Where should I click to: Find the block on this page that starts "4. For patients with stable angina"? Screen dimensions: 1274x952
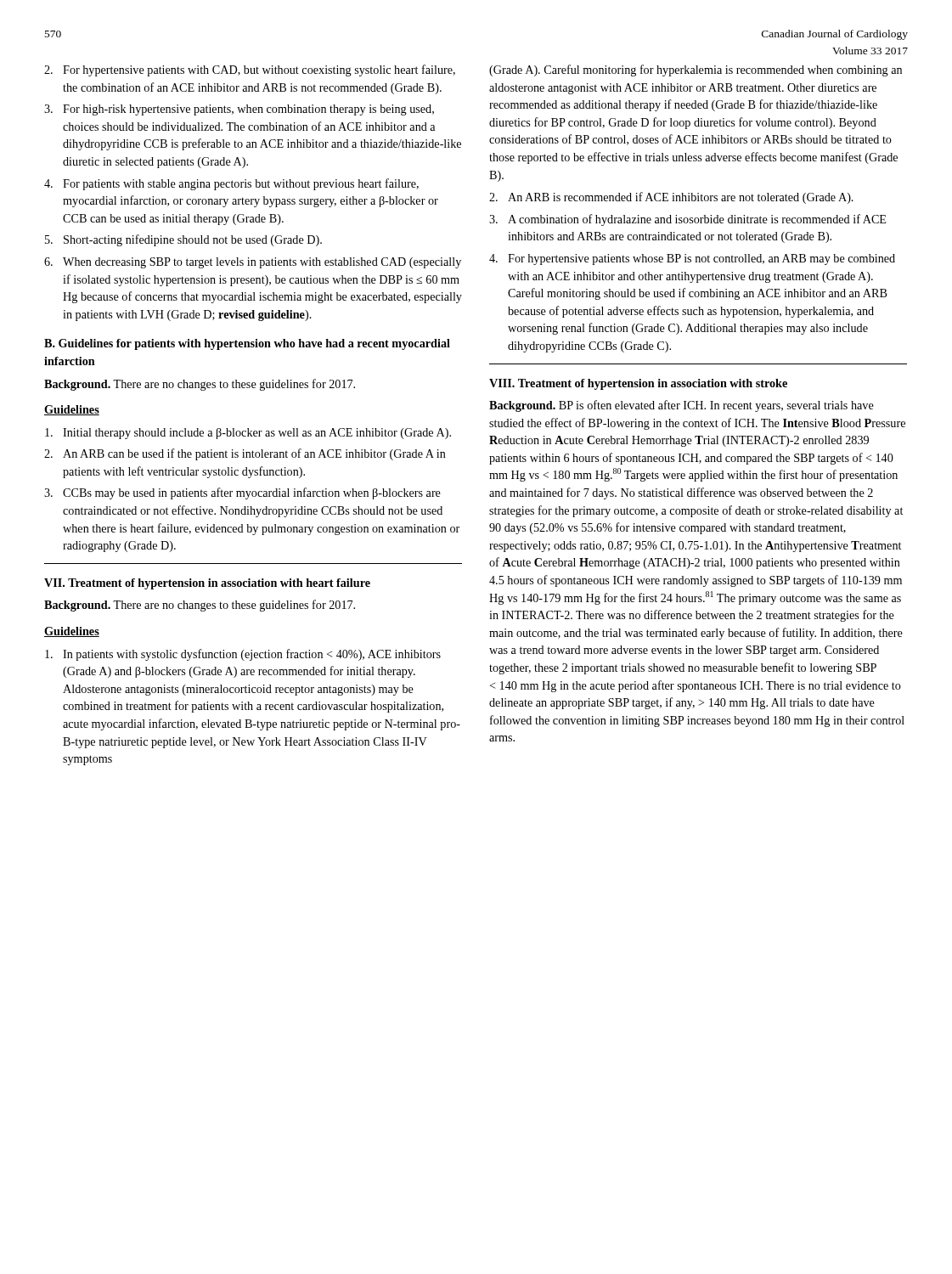point(253,201)
